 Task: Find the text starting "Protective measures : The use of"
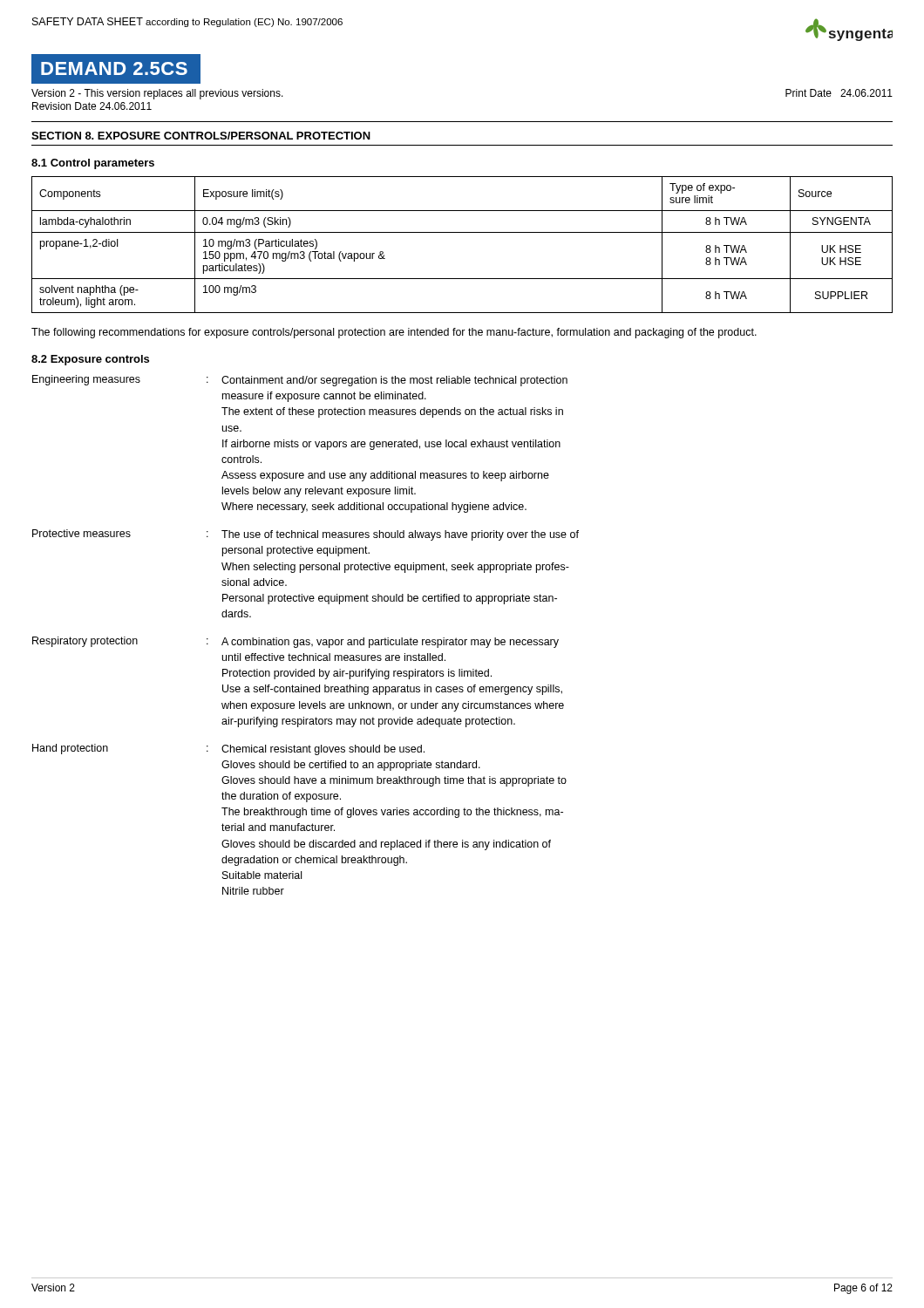(462, 574)
